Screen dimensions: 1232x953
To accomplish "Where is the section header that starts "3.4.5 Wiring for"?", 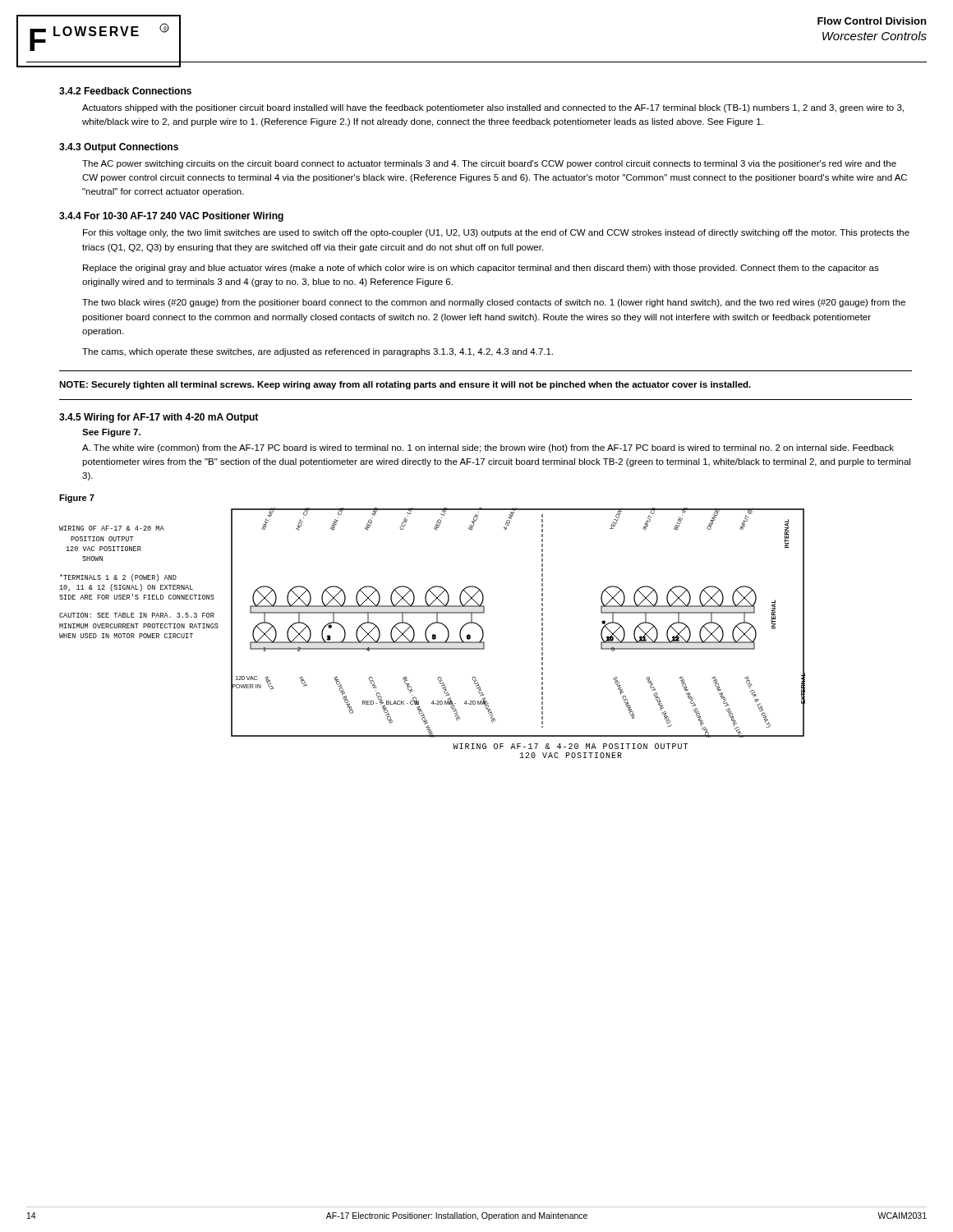I will click(159, 417).
